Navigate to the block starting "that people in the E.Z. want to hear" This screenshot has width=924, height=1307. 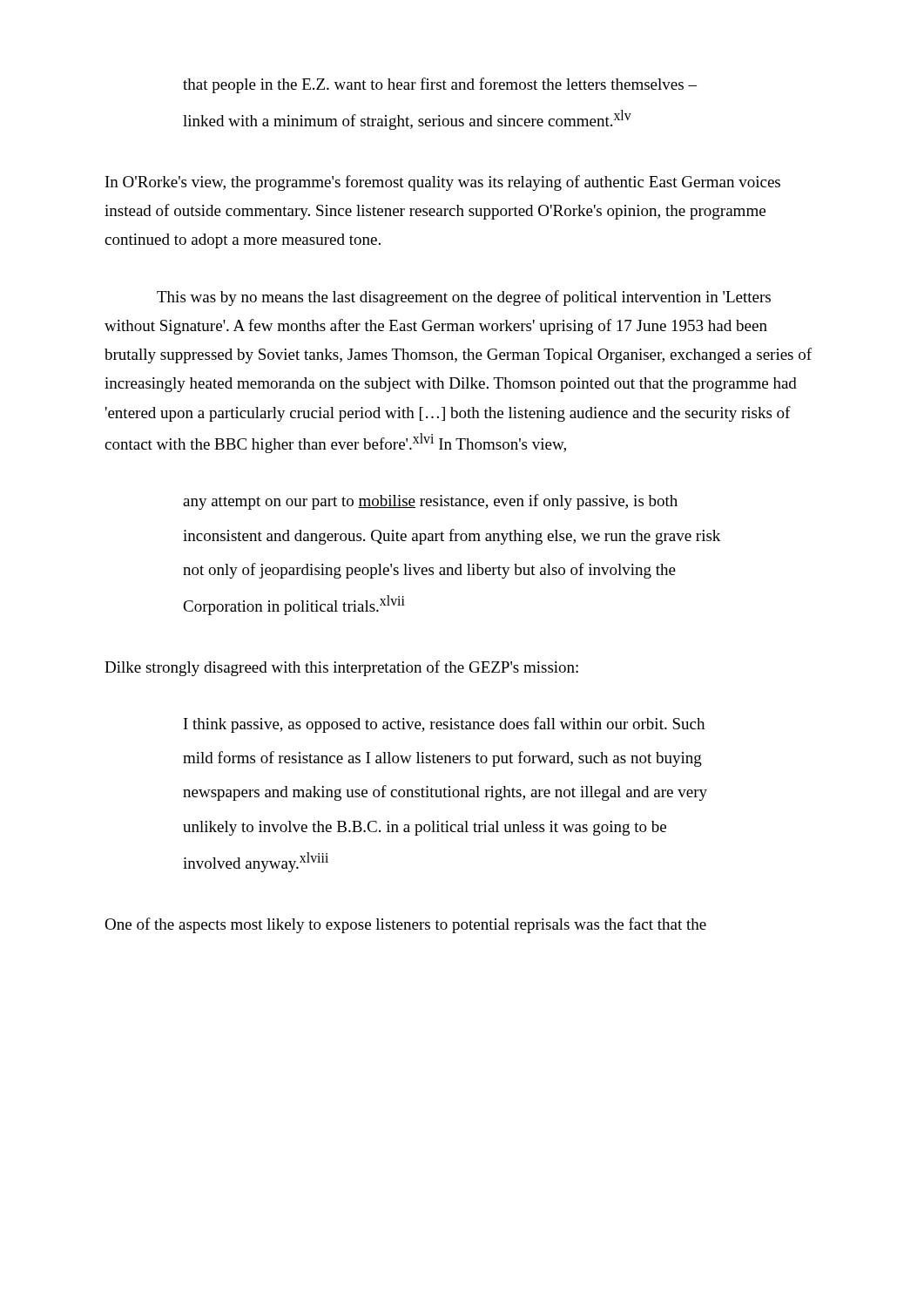pos(440,84)
